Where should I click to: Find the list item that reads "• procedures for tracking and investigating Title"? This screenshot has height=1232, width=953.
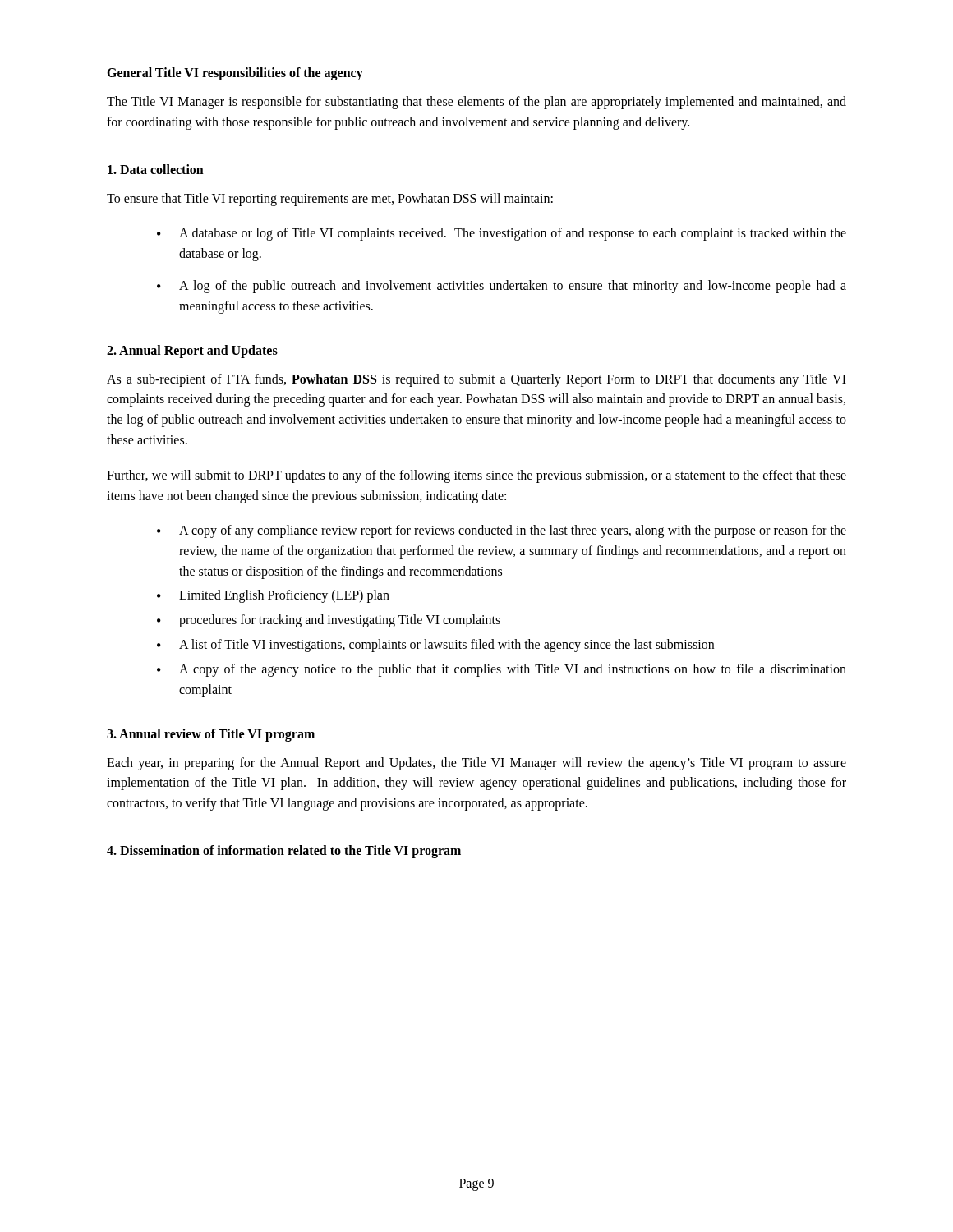point(328,621)
